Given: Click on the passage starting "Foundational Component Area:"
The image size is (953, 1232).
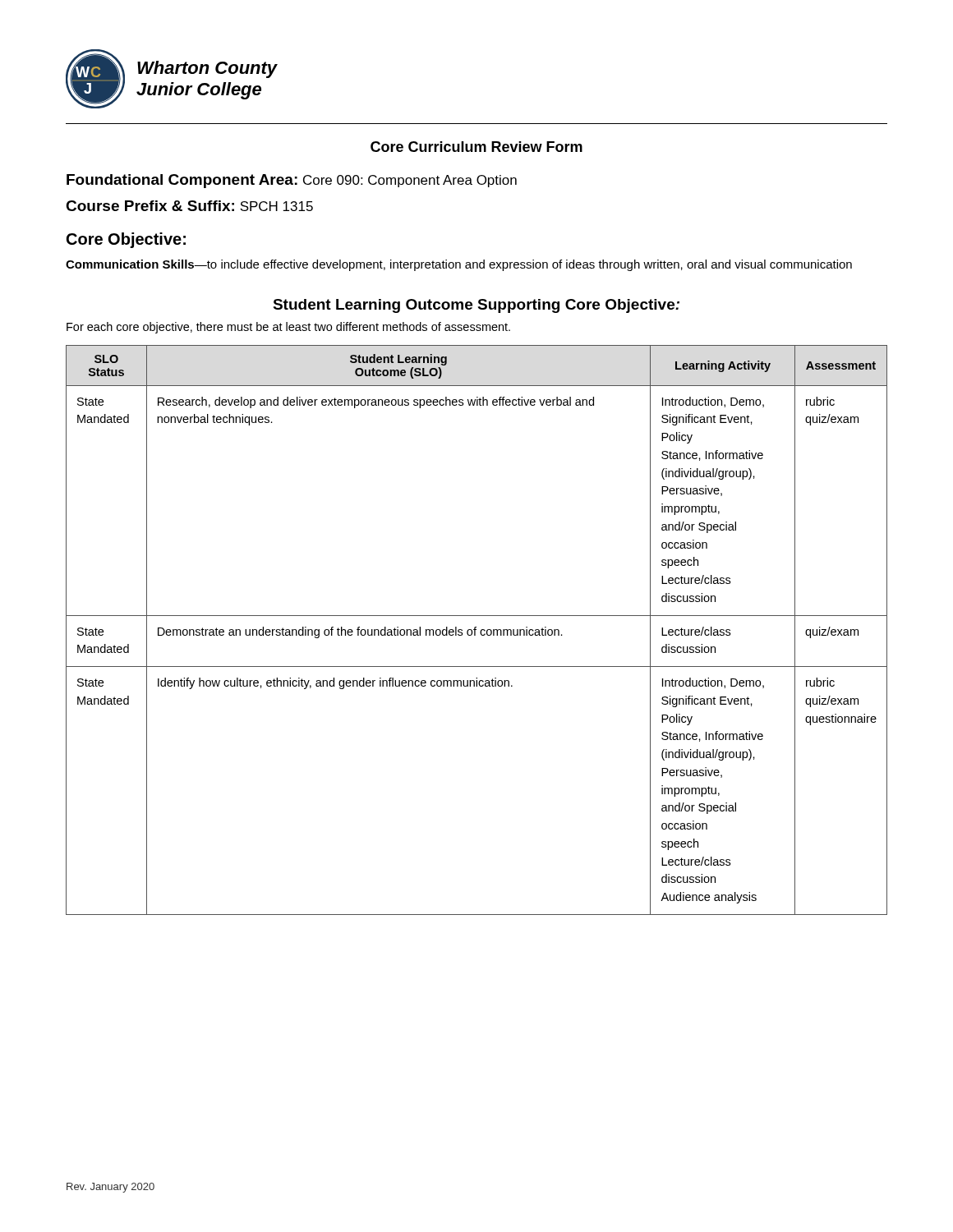Looking at the screenshot, I should point(292,180).
